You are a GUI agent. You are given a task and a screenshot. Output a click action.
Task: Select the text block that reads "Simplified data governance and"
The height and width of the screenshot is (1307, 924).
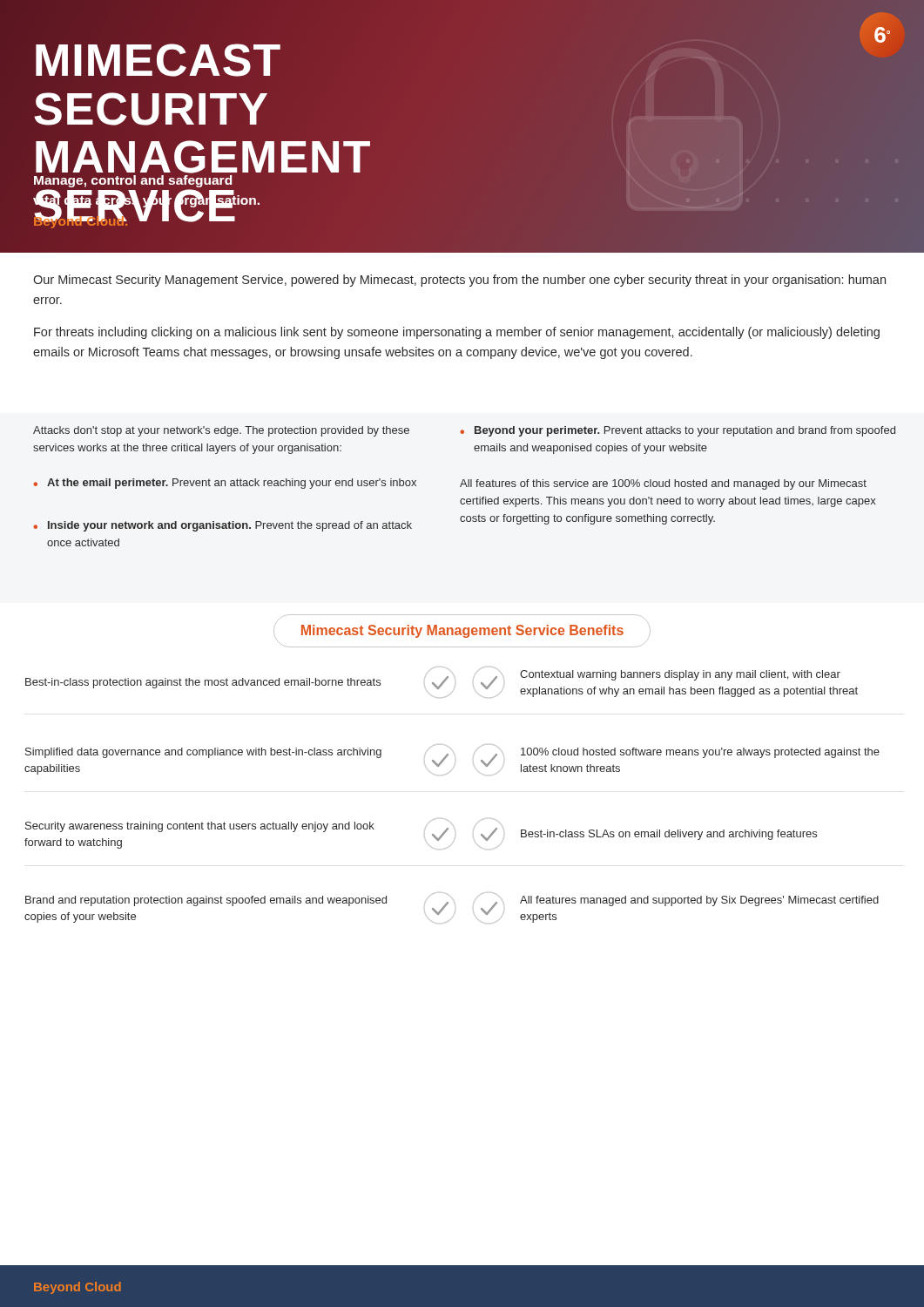[x=203, y=760]
